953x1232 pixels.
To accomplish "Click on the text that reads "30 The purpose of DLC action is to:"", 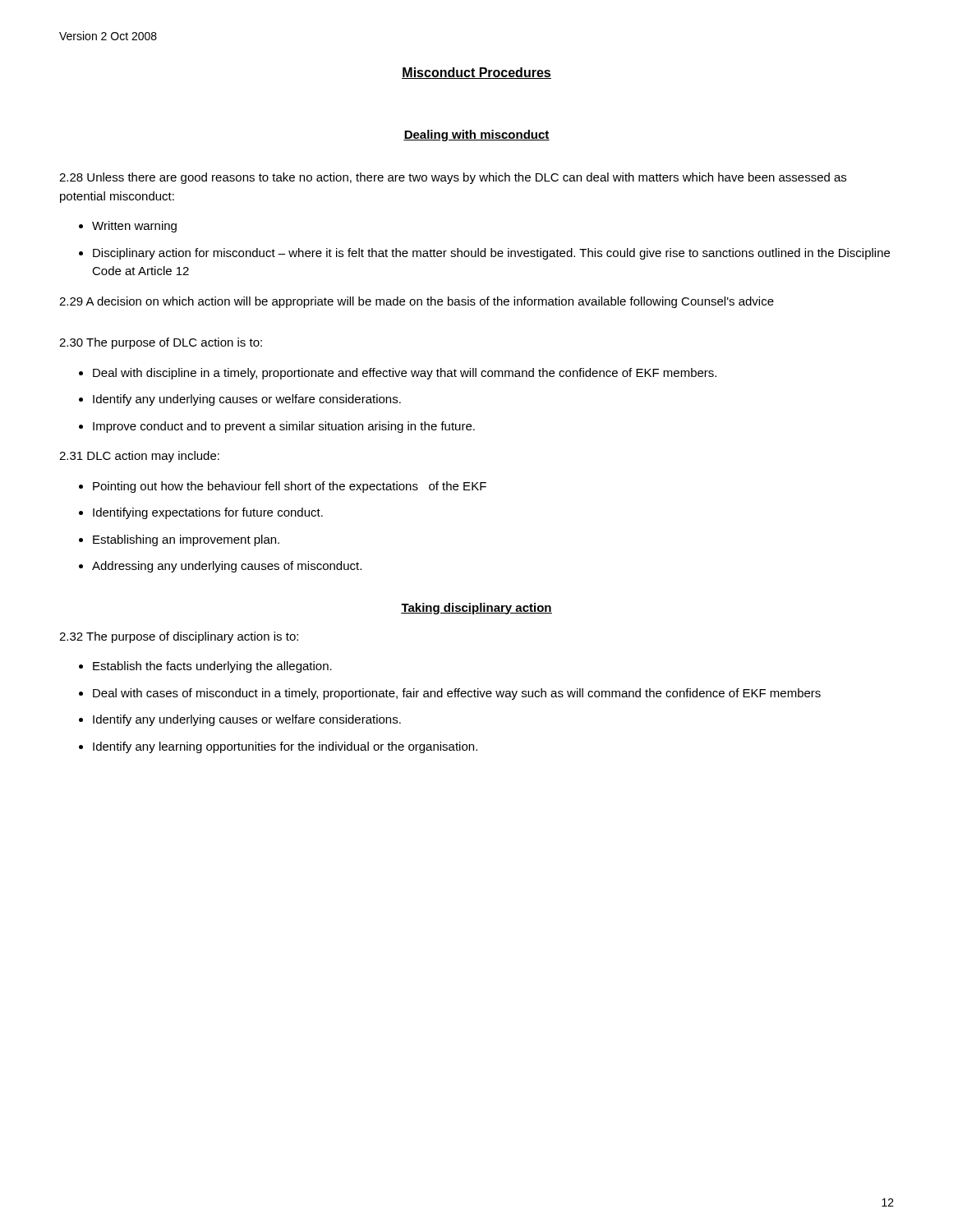I will (161, 342).
